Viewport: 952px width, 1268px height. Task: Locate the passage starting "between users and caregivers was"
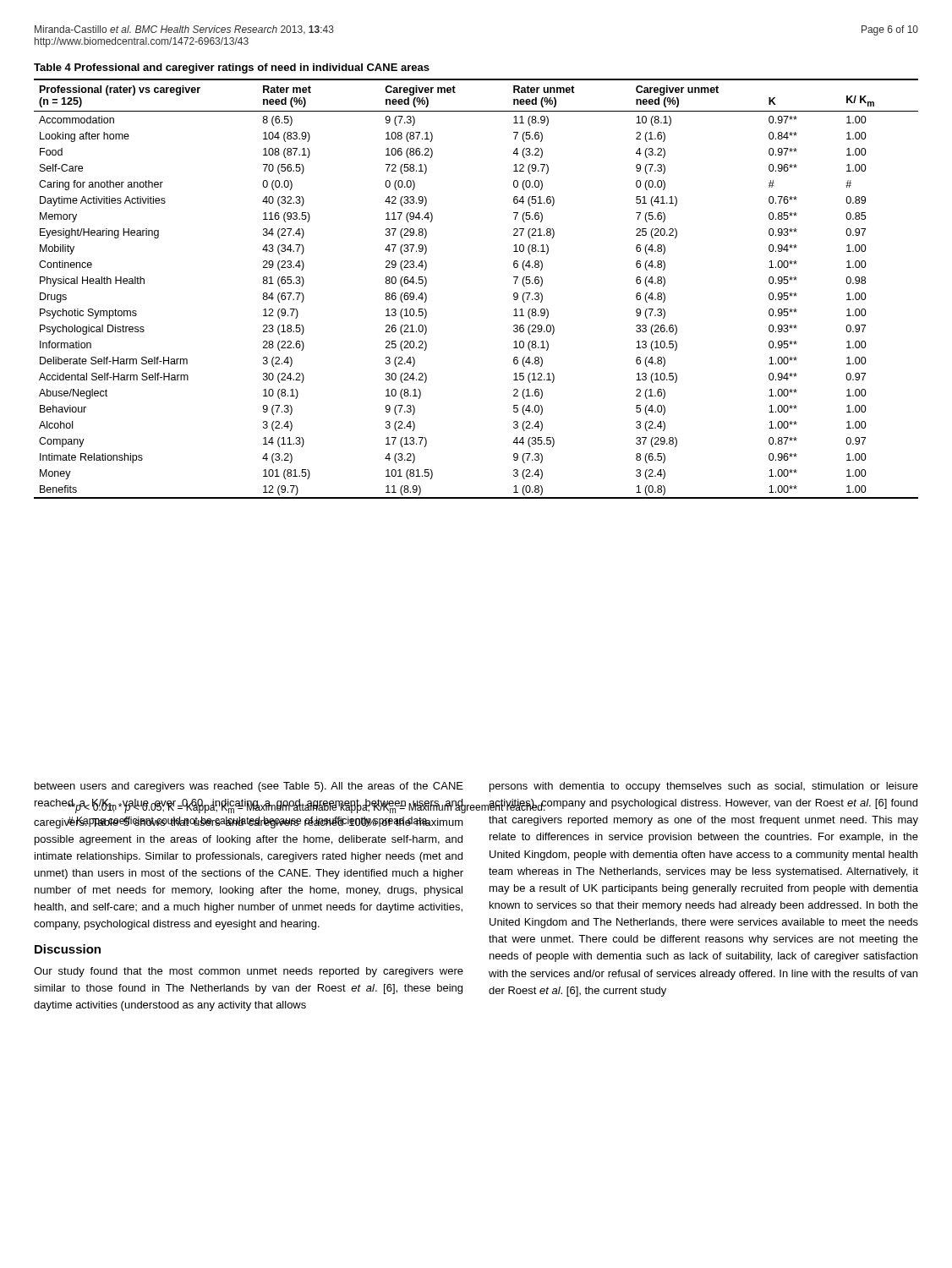pyautogui.click(x=249, y=855)
